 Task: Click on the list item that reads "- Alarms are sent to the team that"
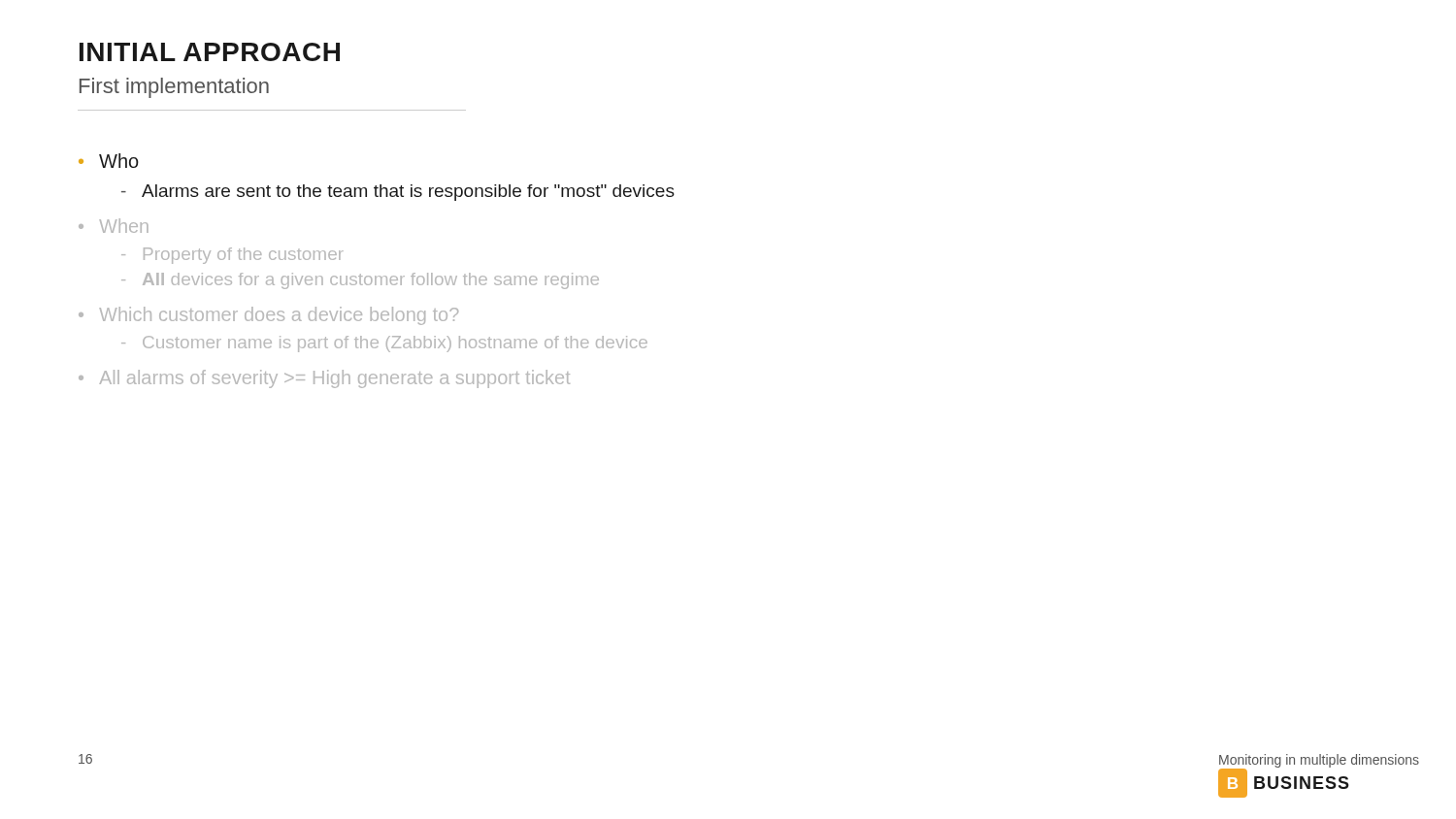pos(397,191)
